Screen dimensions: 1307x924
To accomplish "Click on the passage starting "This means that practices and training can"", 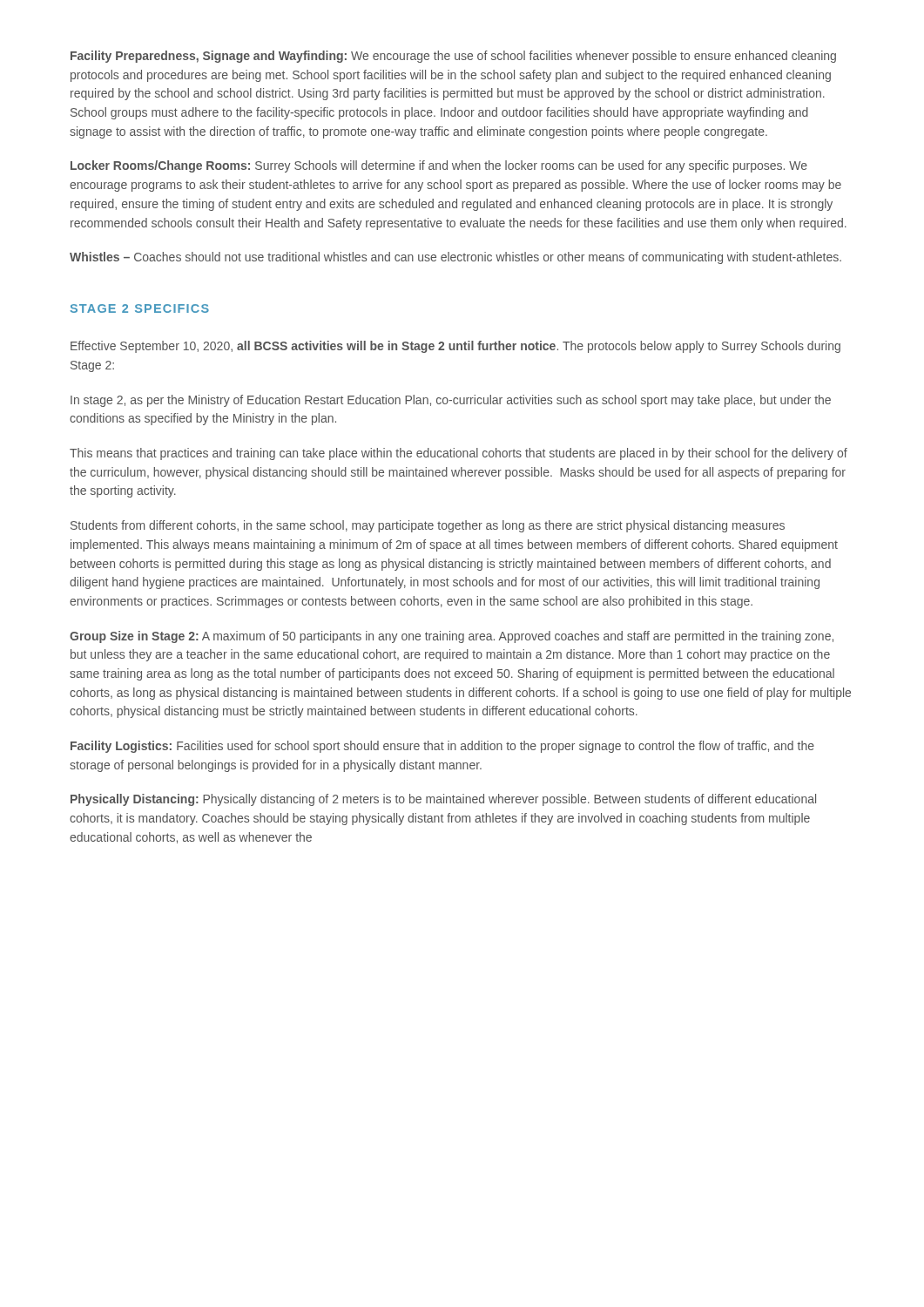I will point(458,472).
